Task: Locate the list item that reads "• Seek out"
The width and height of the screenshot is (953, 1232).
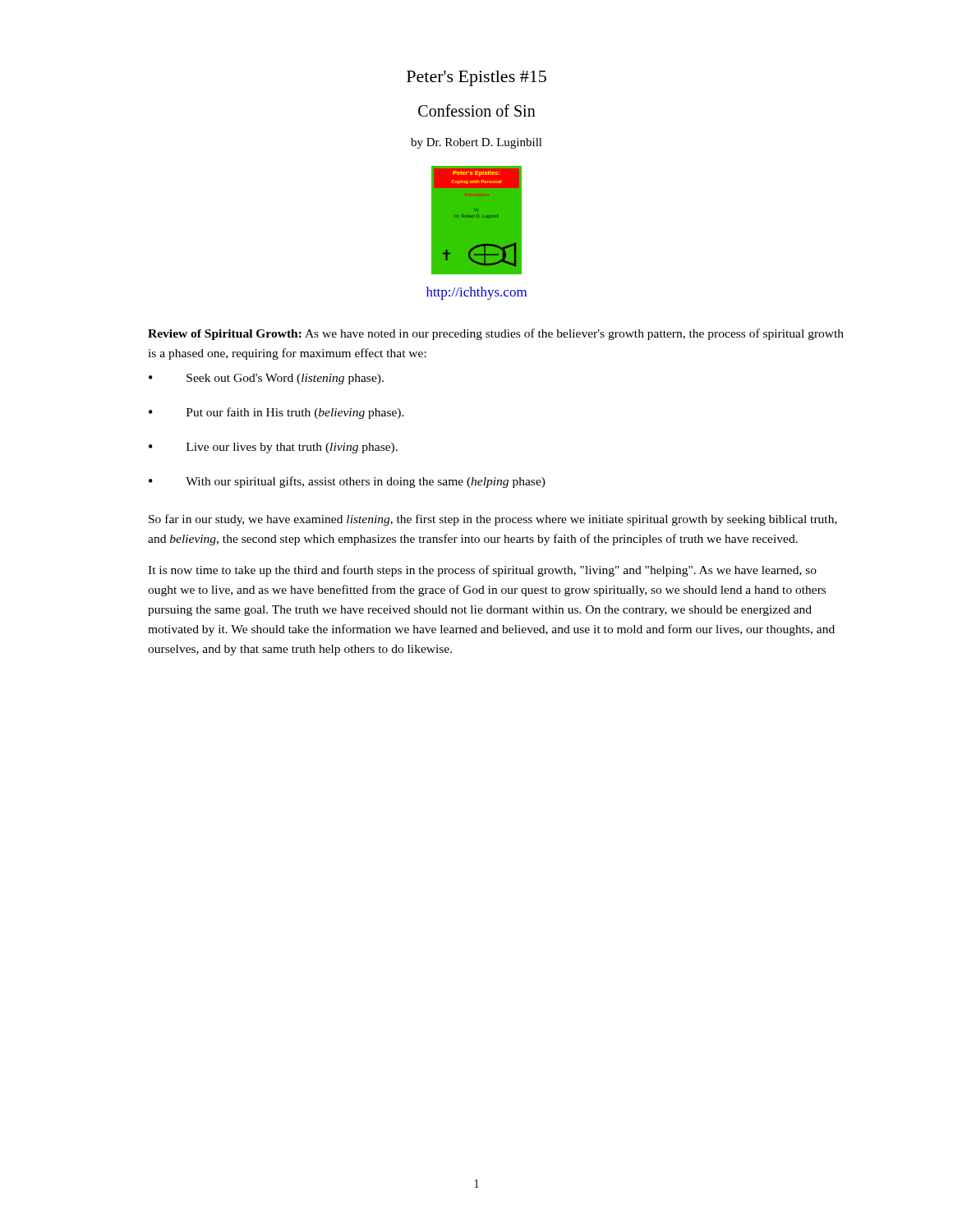Action: tap(266, 378)
